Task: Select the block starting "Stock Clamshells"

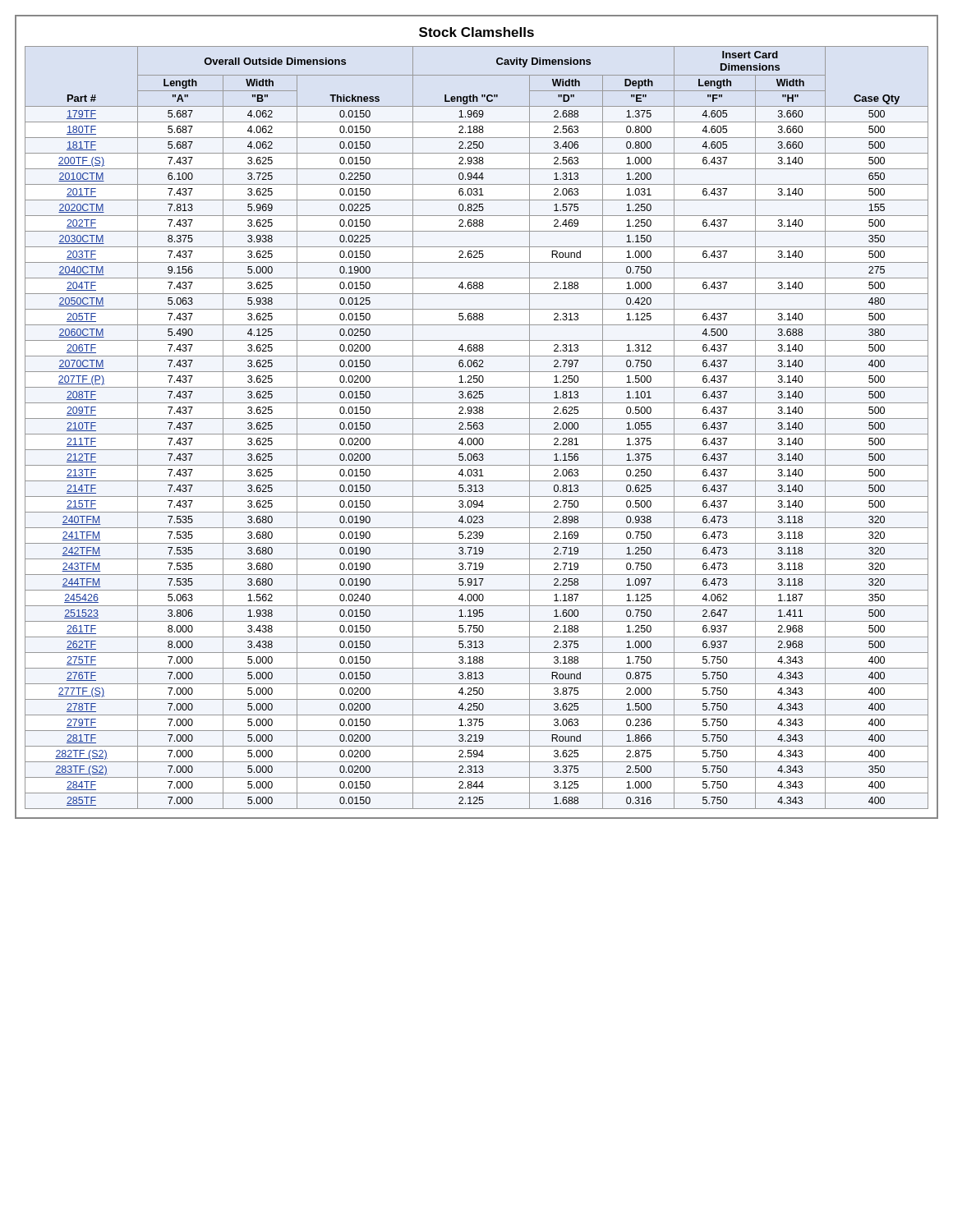Action: [476, 32]
